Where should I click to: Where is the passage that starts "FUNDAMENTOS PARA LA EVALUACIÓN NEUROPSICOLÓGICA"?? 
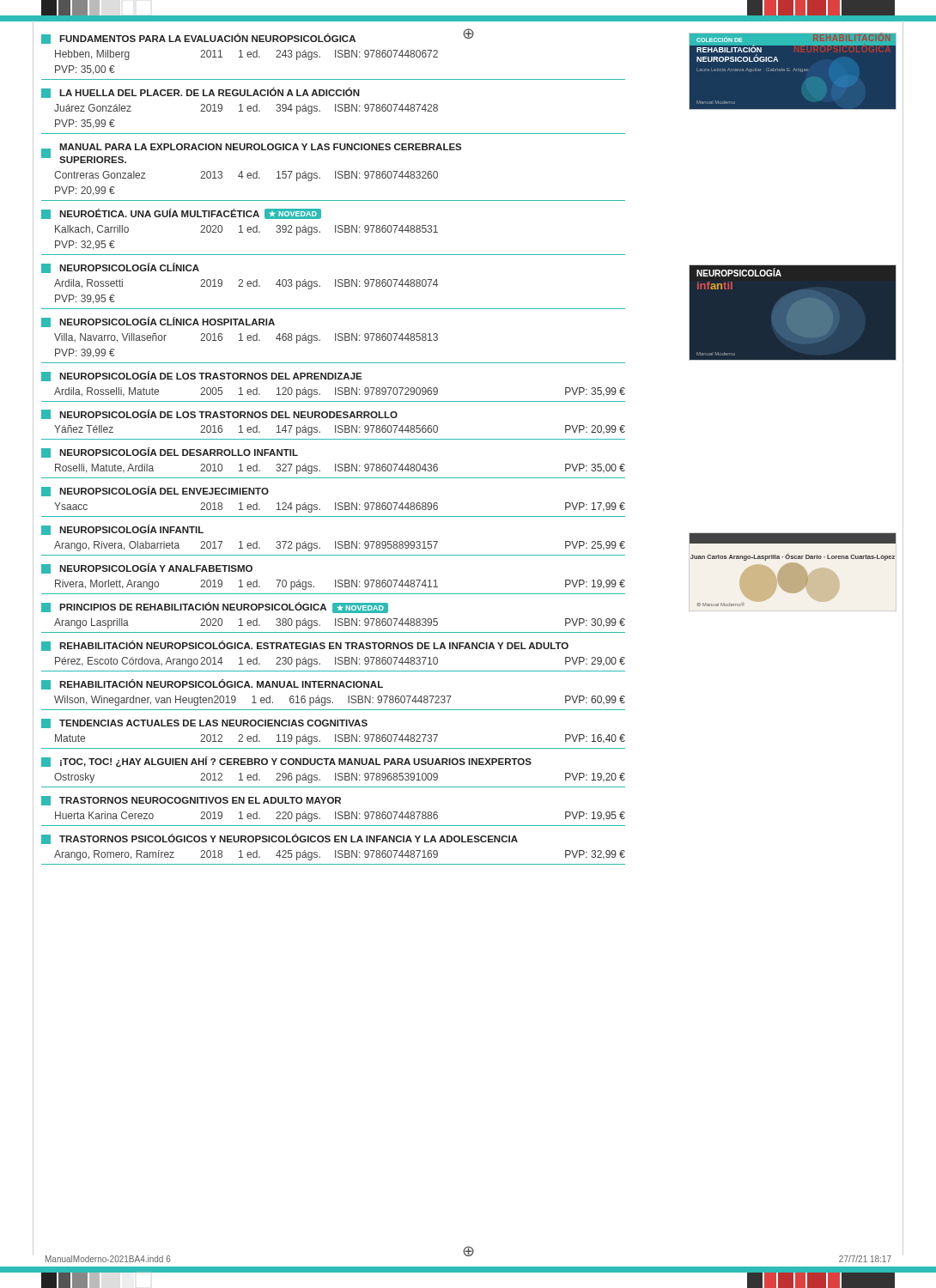333,56
